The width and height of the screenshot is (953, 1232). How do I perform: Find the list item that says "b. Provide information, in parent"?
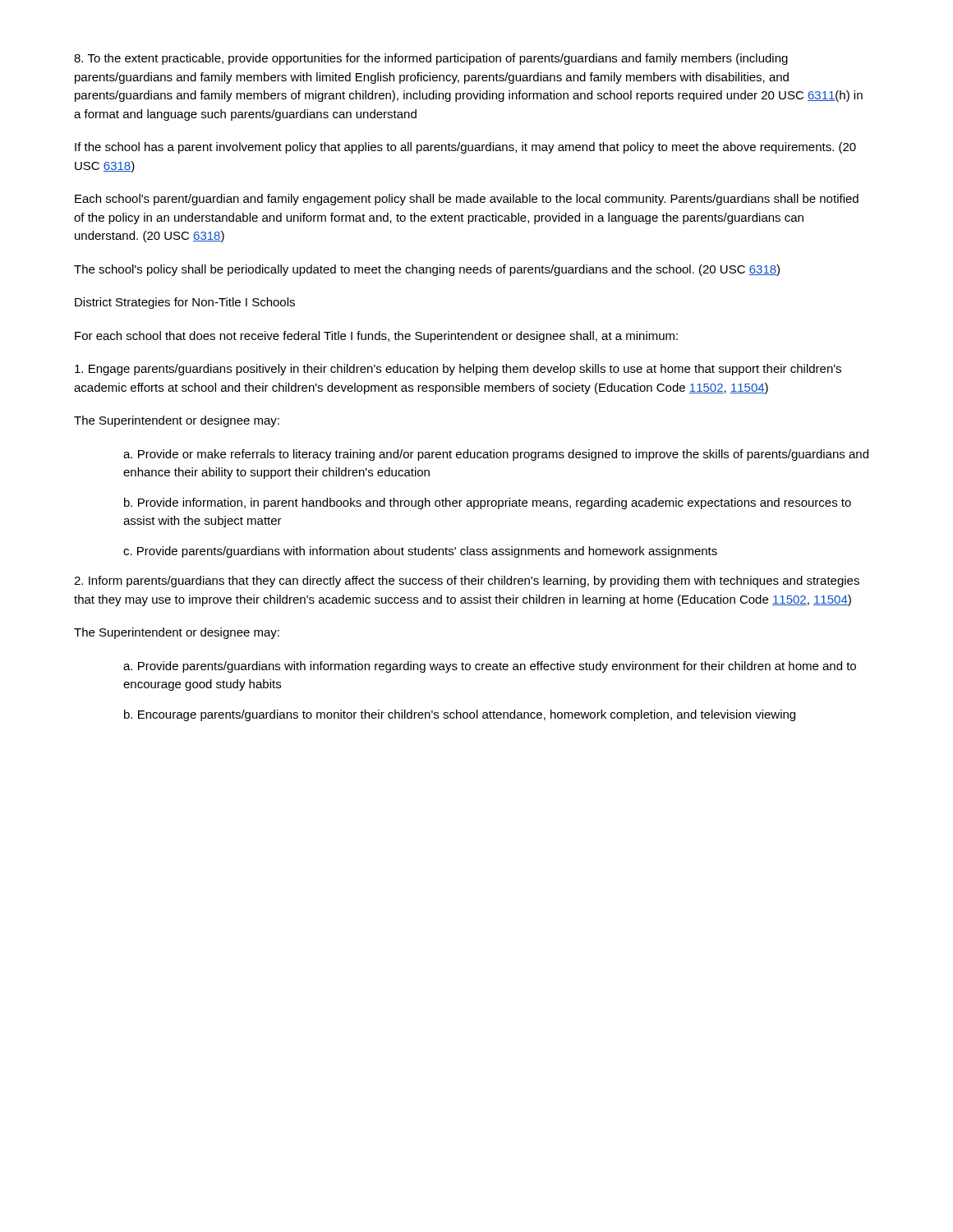(x=487, y=511)
